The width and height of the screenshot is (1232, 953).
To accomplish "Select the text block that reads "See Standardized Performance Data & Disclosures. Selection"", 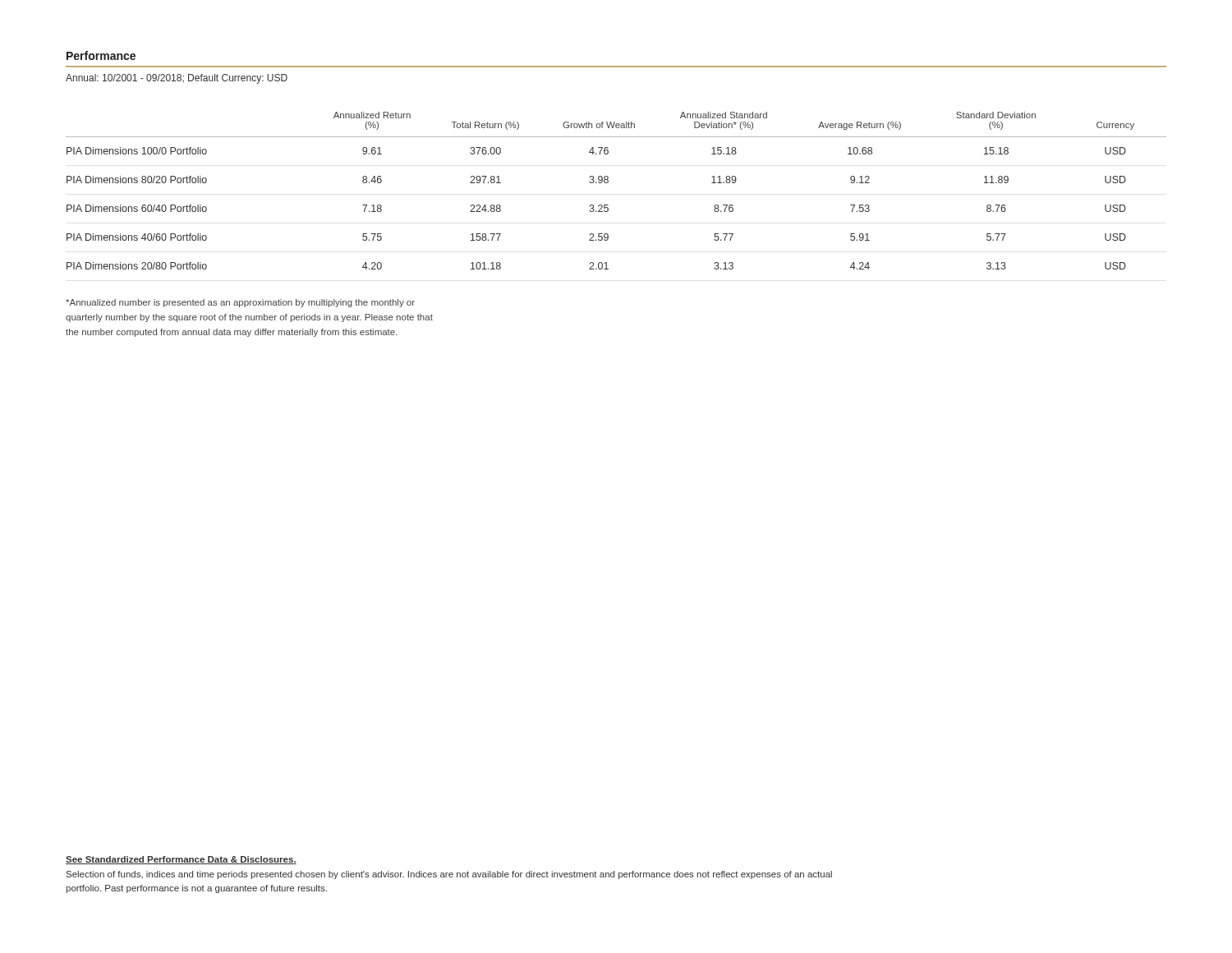I will click(x=449, y=874).
